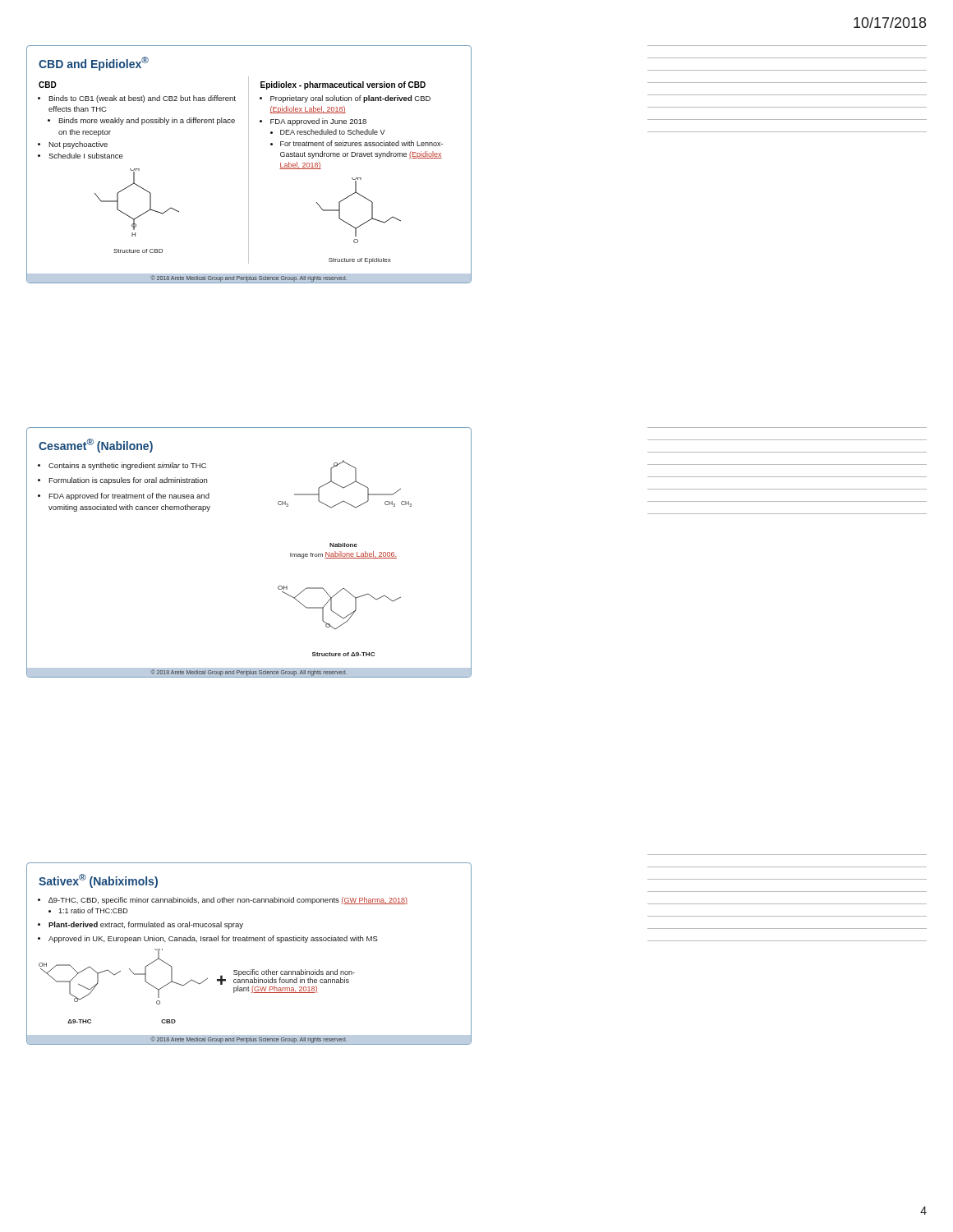Click on the text block starting "Proprietary oral solution of plant-derived"
This screenshot has width=953, height=1232.
point(360,132)
